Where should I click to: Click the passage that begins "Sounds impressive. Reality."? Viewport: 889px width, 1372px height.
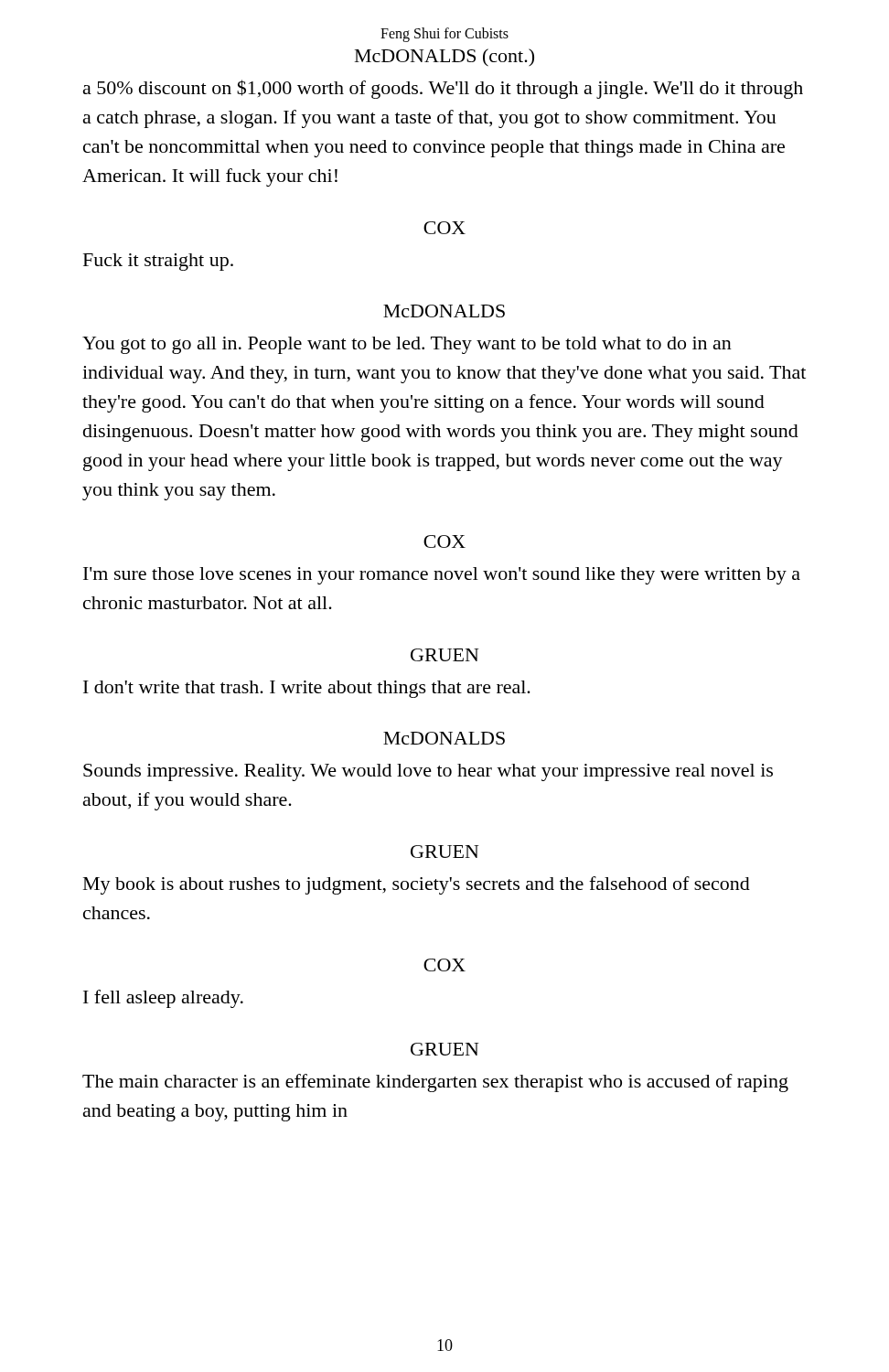(428, 785)
